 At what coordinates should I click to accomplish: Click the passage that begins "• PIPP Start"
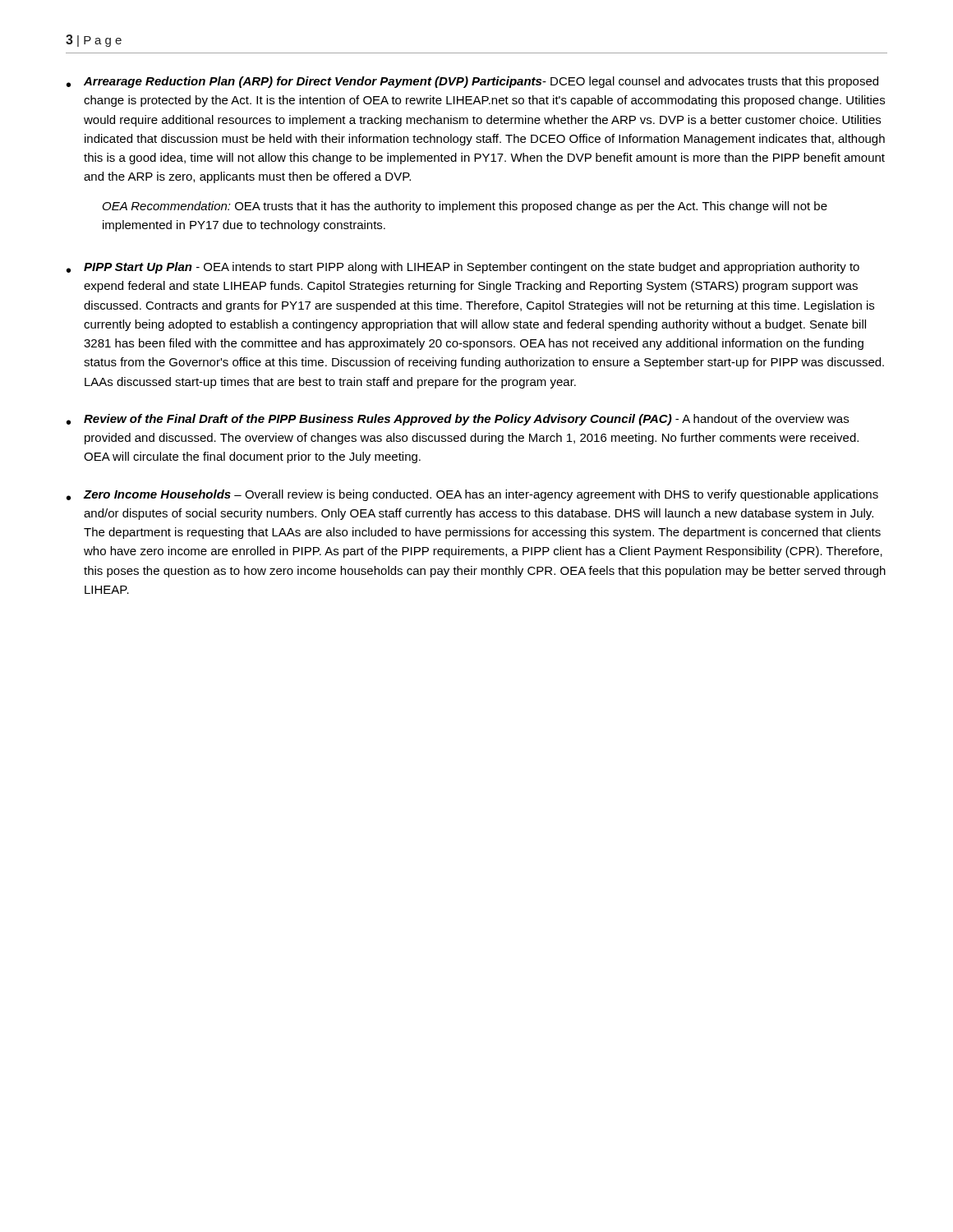pyautogui.click(x=476, y=324)
